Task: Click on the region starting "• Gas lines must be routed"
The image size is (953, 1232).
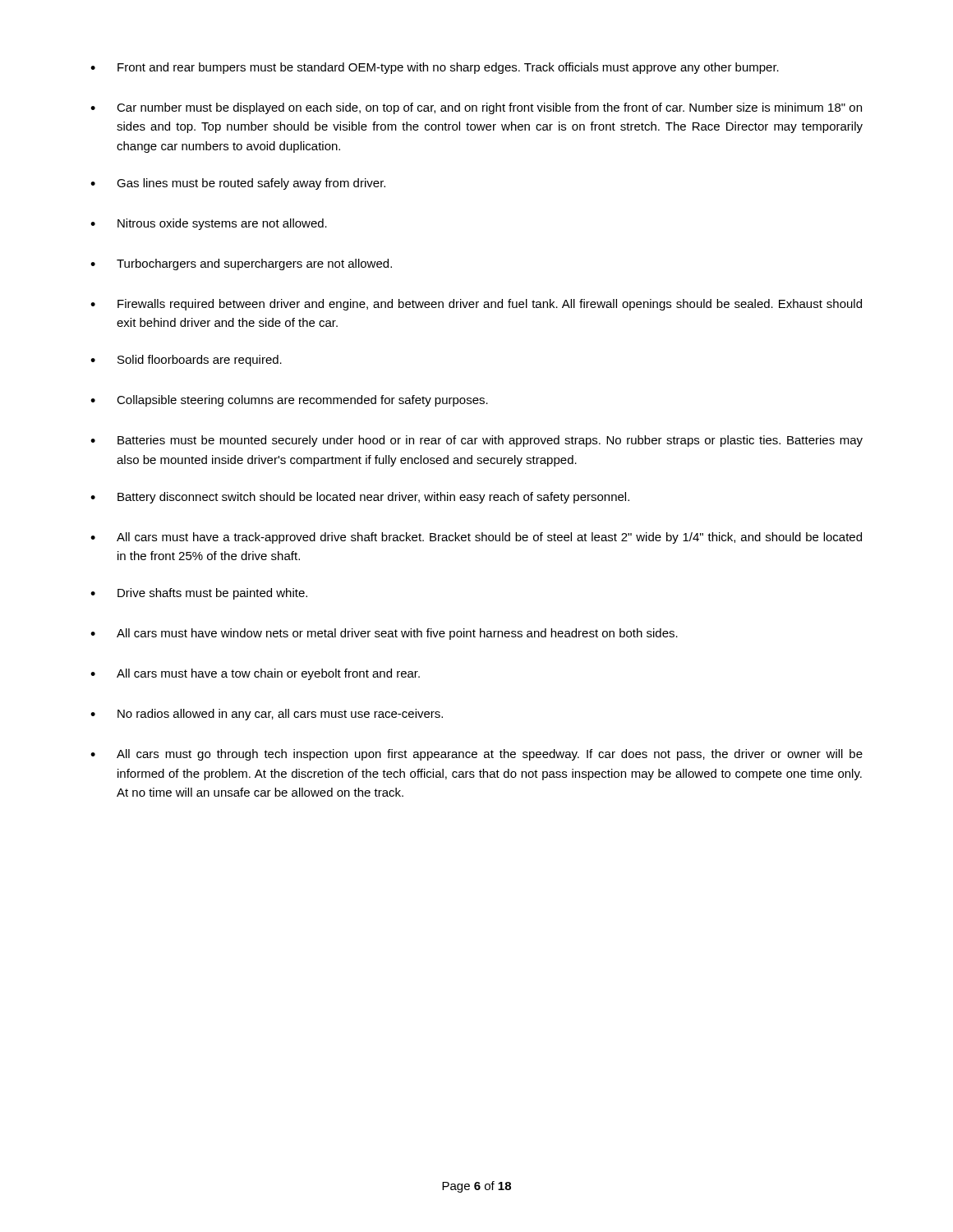Action: 238,184
